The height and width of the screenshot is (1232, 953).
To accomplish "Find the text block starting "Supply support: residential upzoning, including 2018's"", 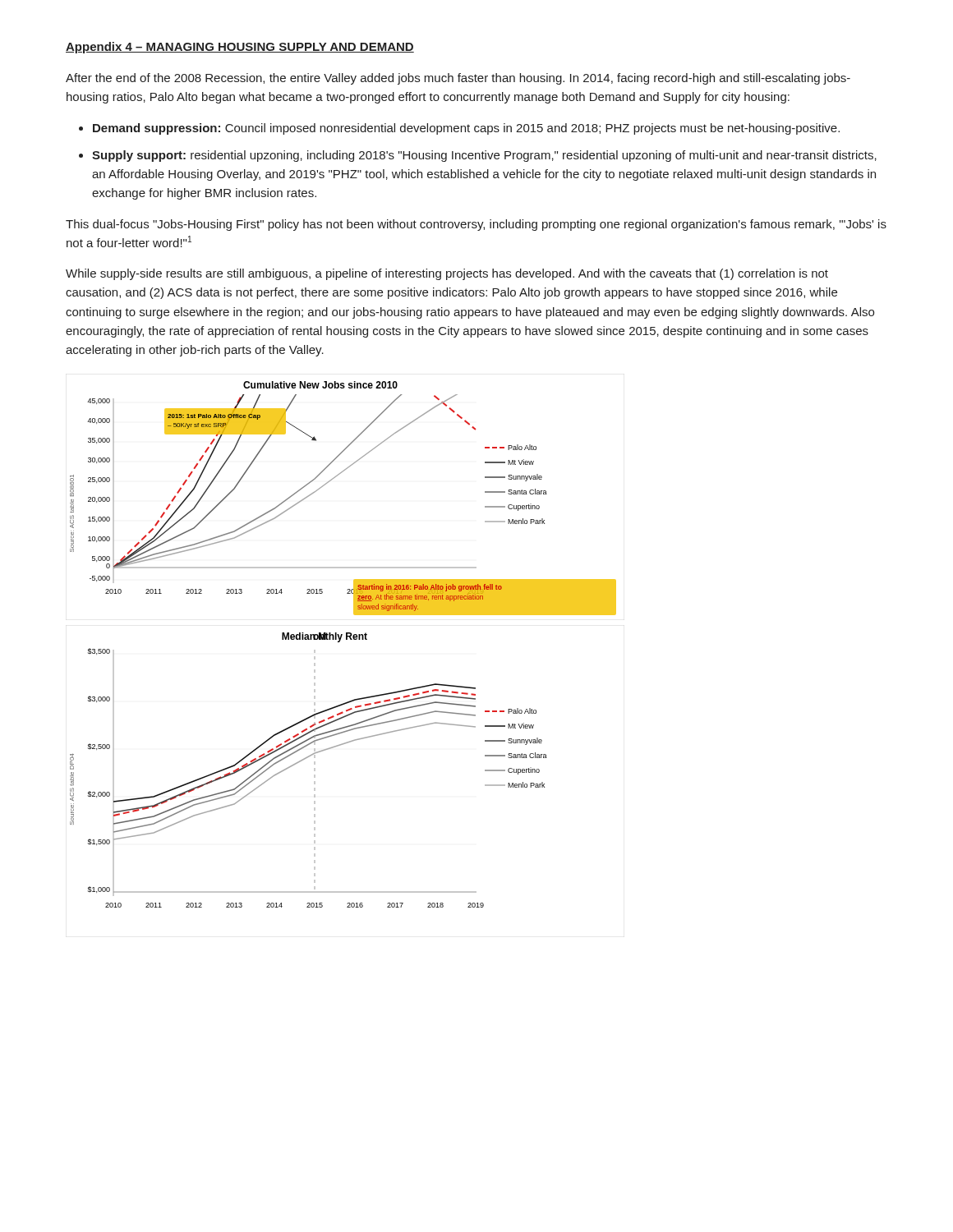I will (x=485, y=174).
